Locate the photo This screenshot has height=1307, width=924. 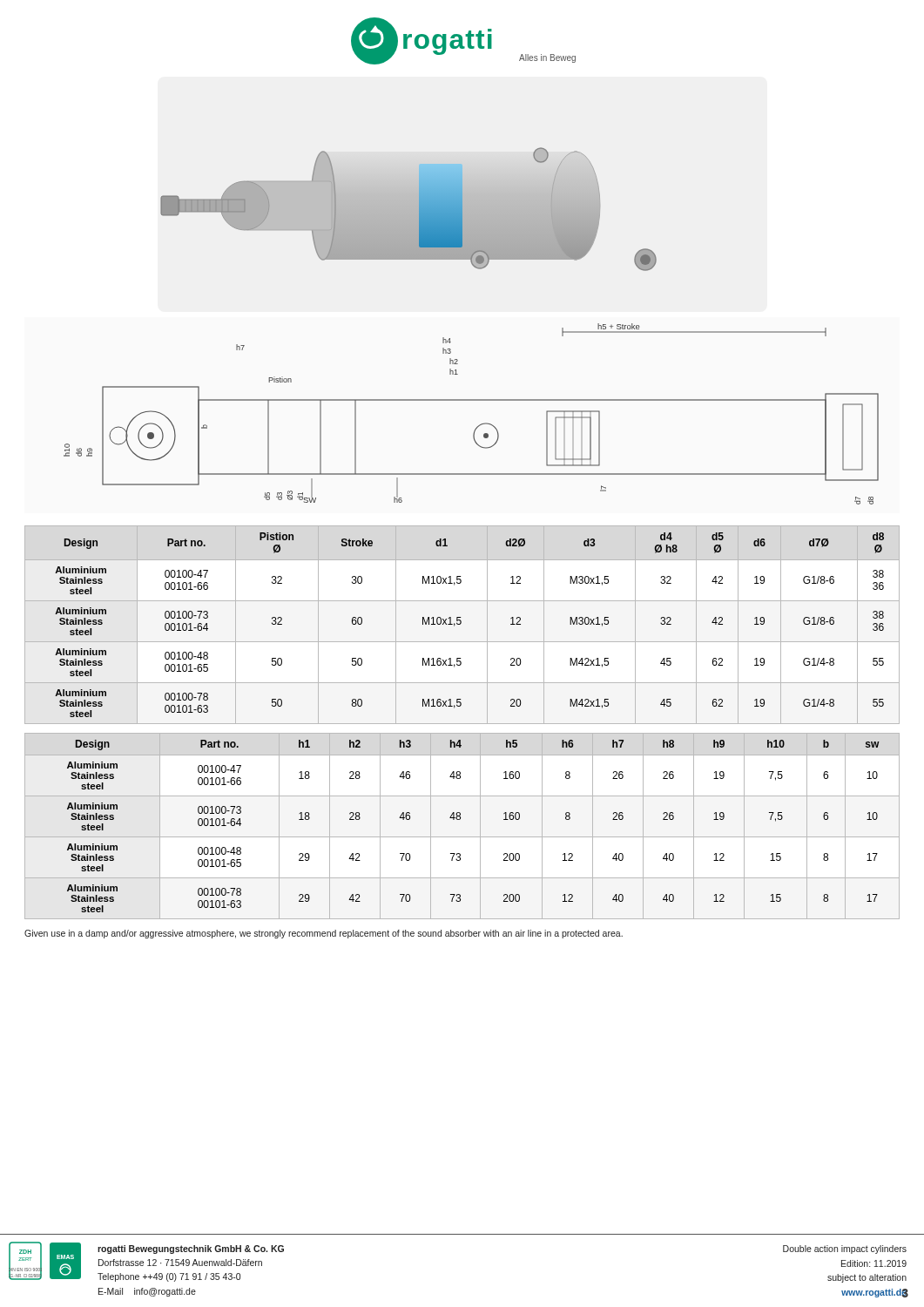462,196
